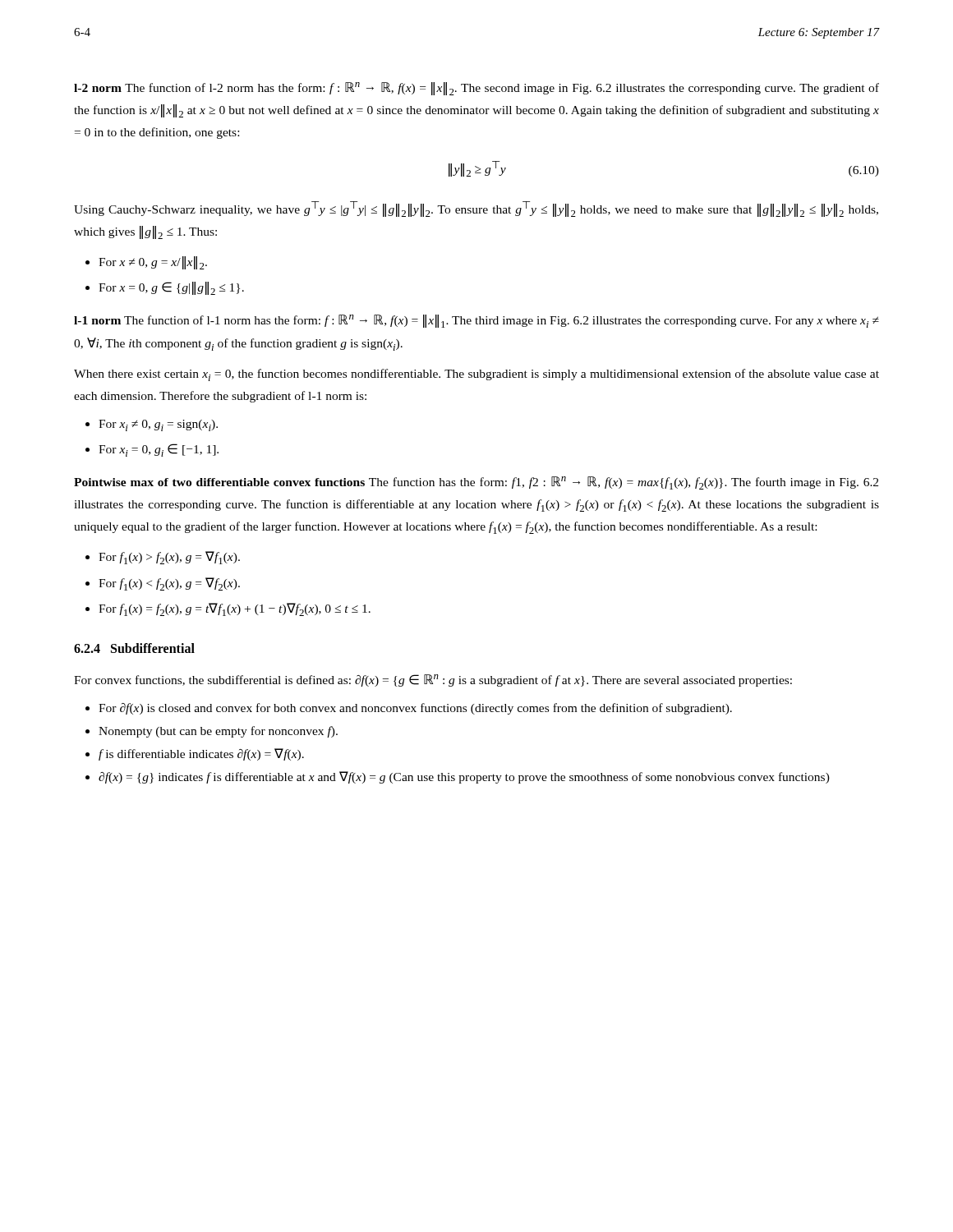Locate the block of text that opens with "For x = 0,"

pyautogui.click(x=172, y=289)
